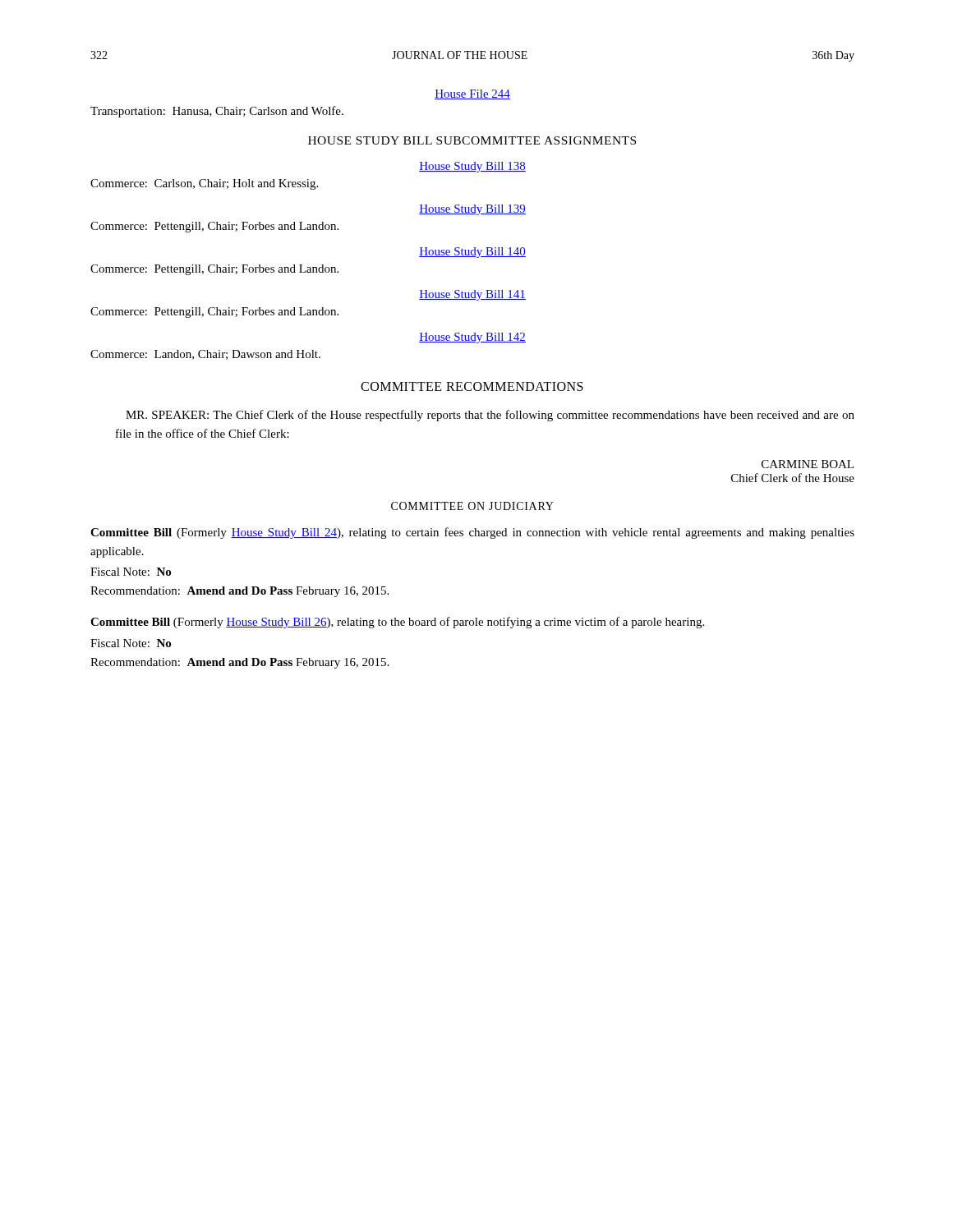Locate the block of text that opens with "Transportation: Hanusa, Chair; Carlson"
953x1232 pixels.
pyautogui.click(x=217, y=111)
